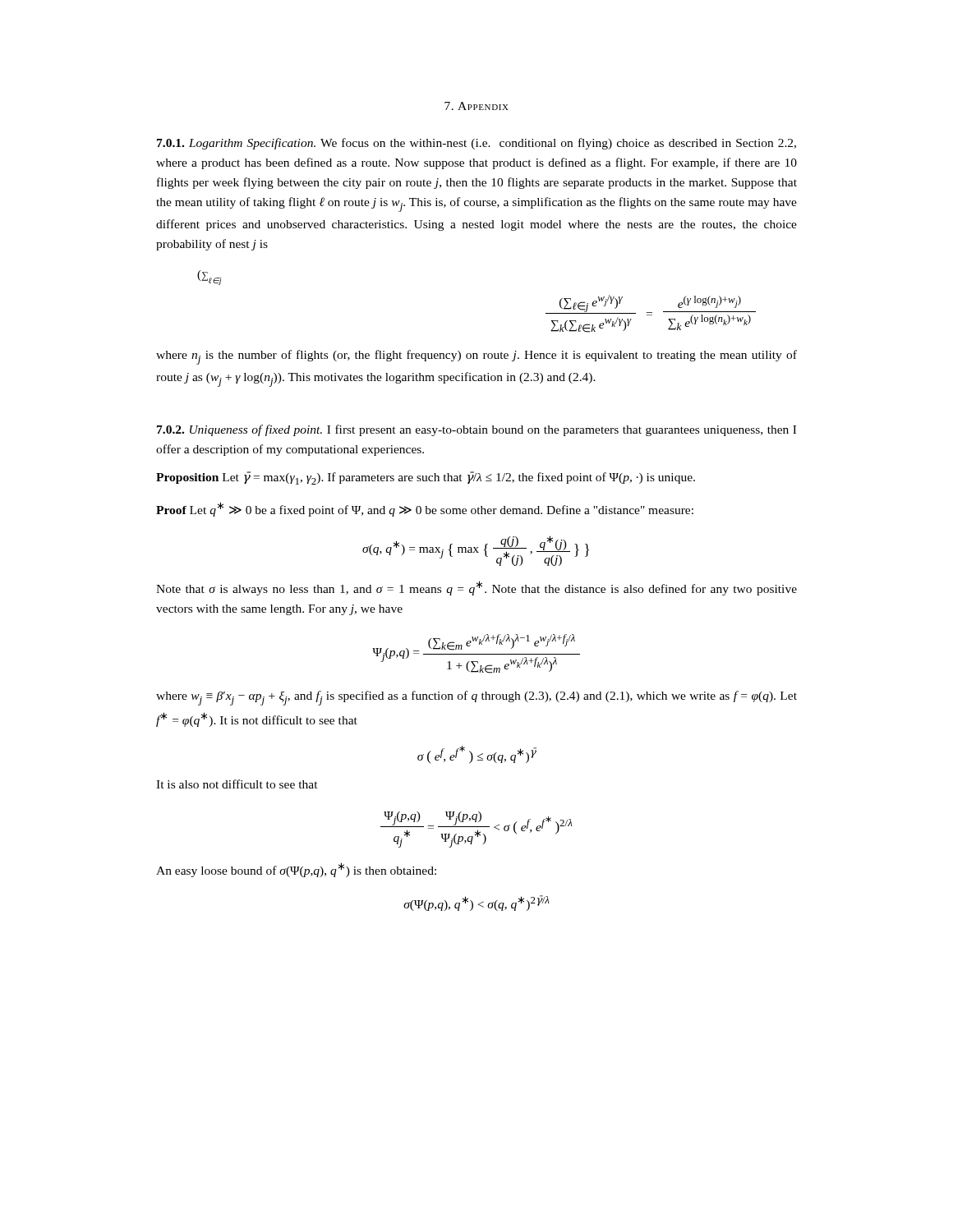Point to the block beginning "Proof Let q∗ ≫ 0 be a fixed"
This screenshot has width=953, height=1232.
click(425, 508)
